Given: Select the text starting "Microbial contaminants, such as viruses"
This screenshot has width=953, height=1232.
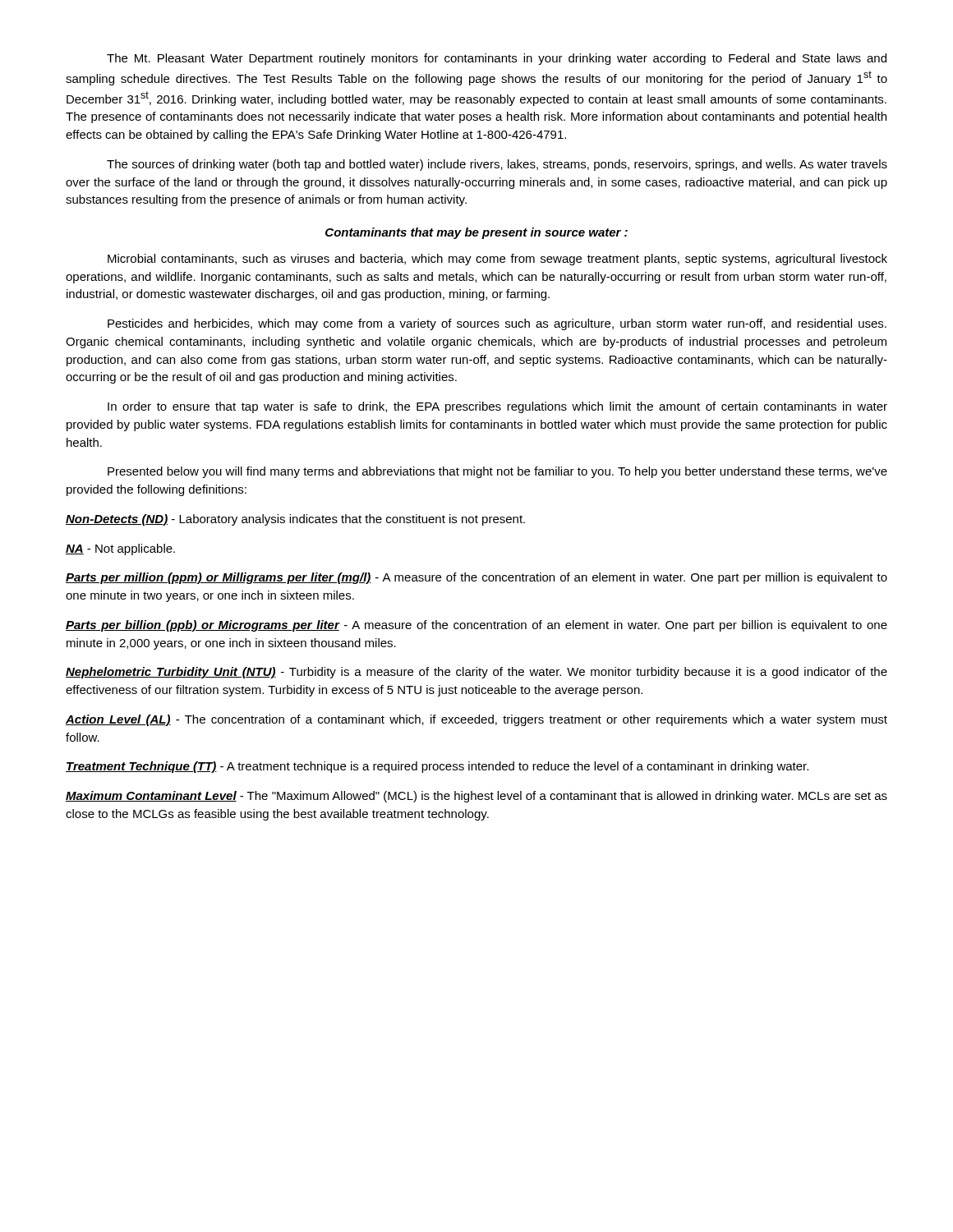Looking at the screenshot, I should [x=476, y=276].
